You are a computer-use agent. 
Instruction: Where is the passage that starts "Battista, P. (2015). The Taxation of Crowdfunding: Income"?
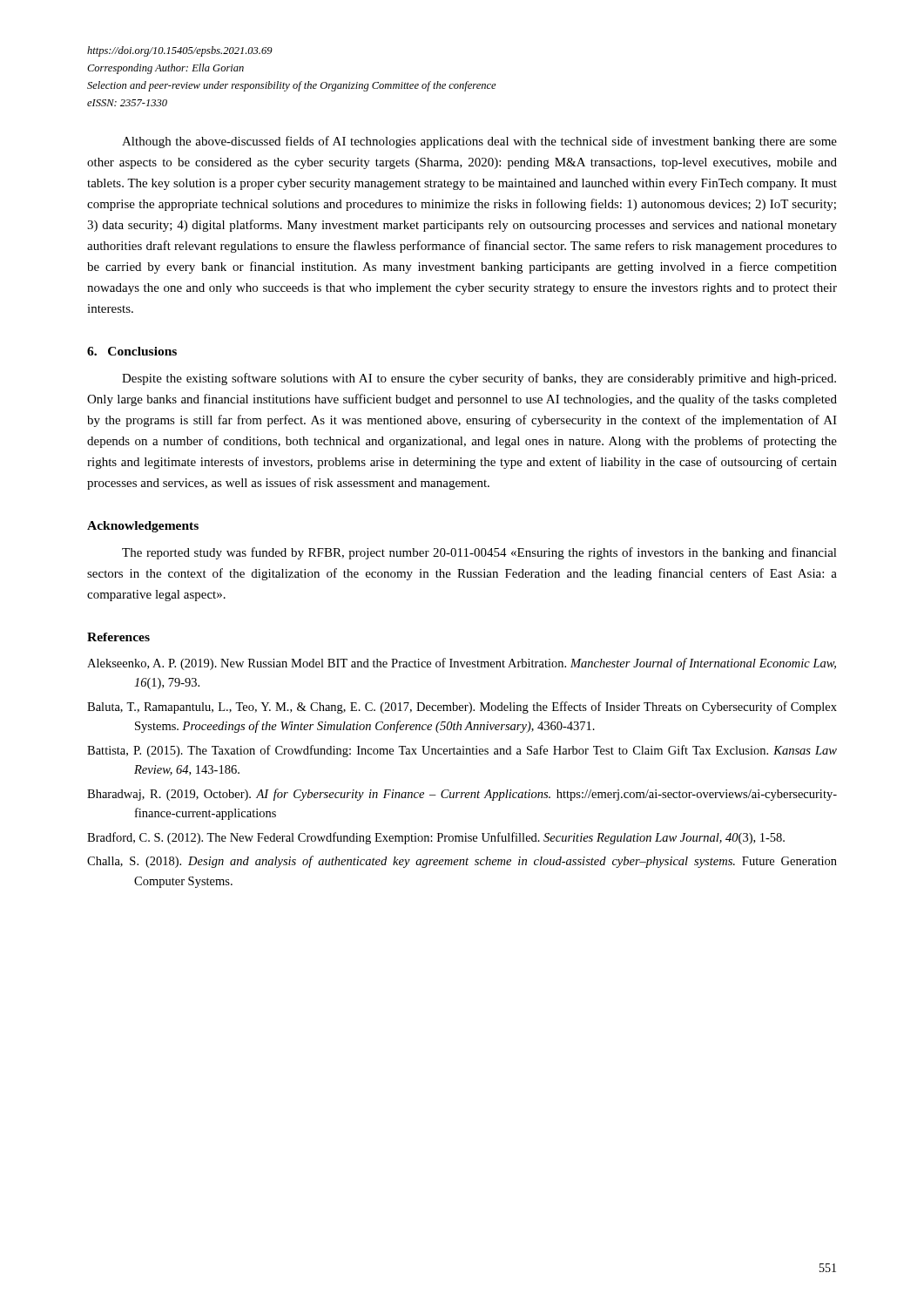coord(462,760)
